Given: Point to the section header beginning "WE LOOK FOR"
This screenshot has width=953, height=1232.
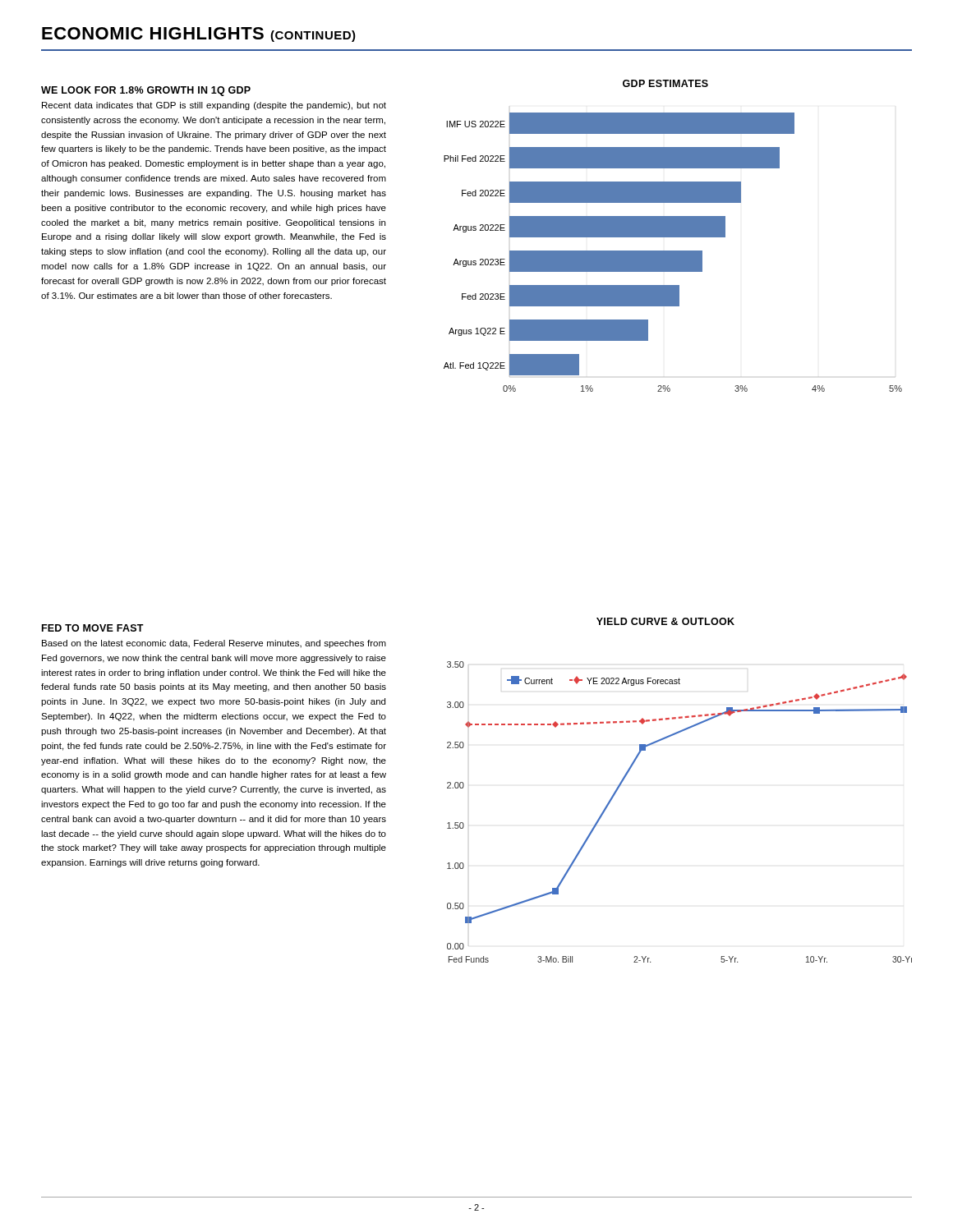Looking at the screenshot, I should click(x=146, y=90).
